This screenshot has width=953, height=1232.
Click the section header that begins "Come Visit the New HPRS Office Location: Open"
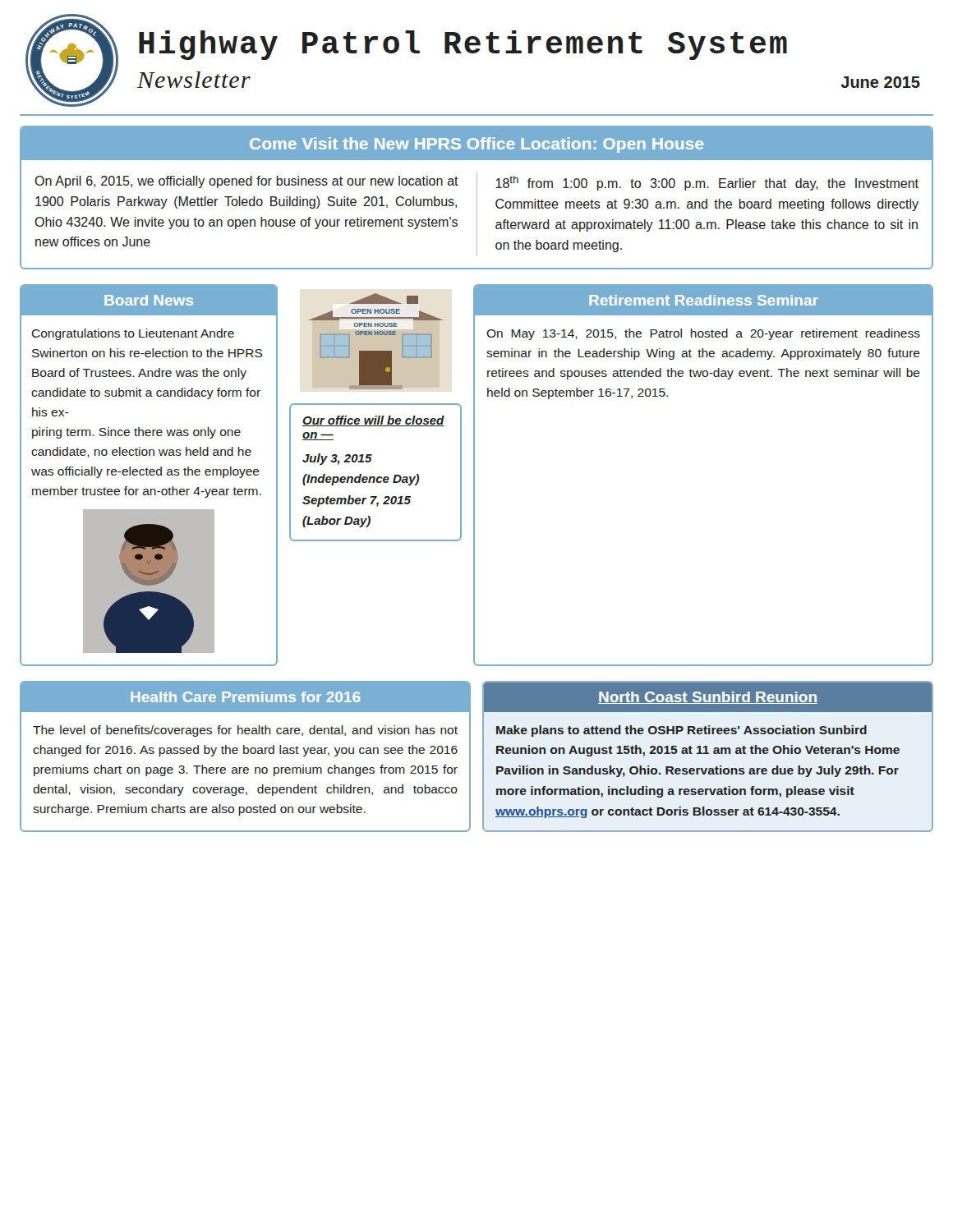click(x=476, y=197)
